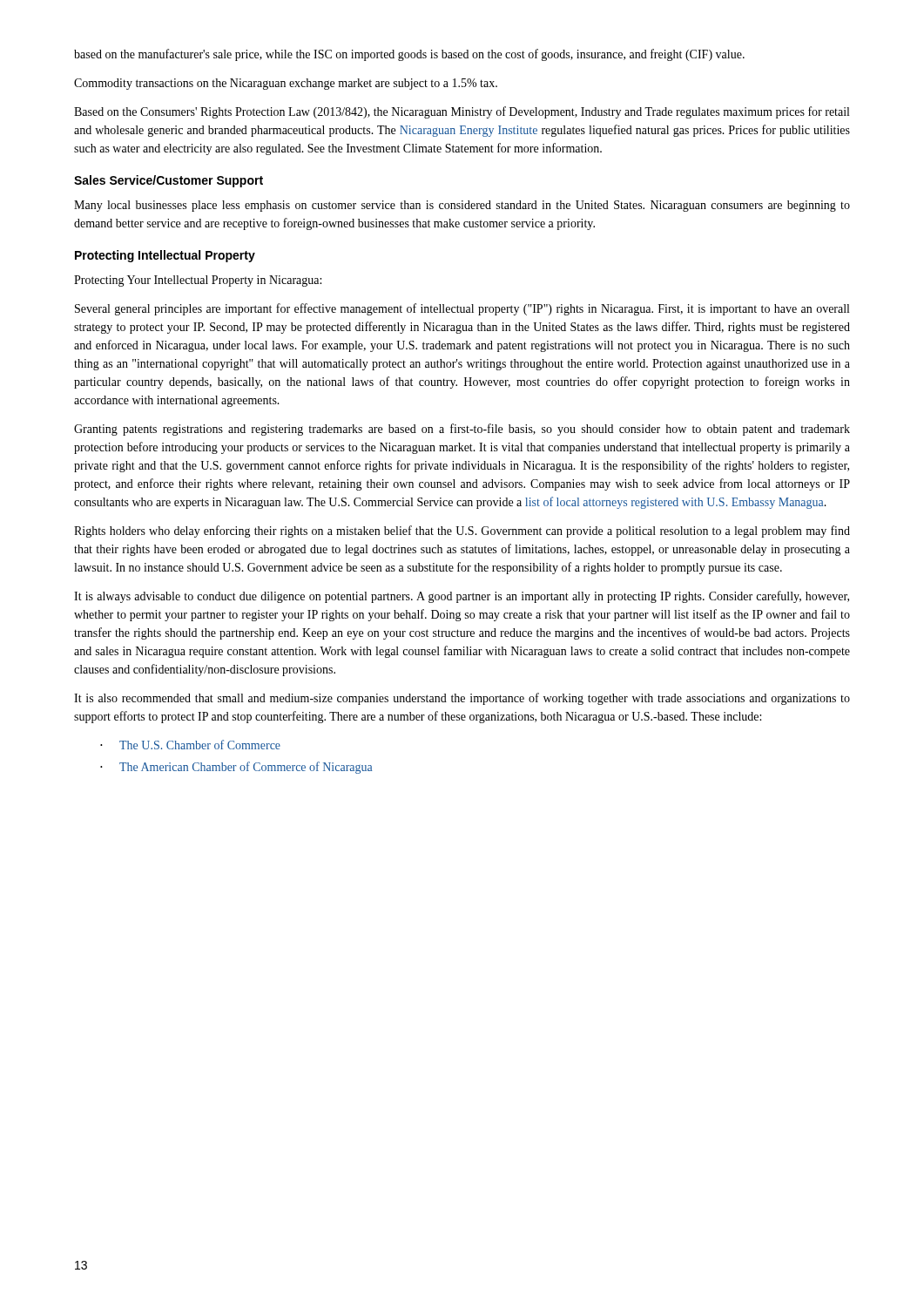Locate the element starting "It is always advisable to conduct"
This screenshot has width=924, height=1307.
[x=462, y=633]
